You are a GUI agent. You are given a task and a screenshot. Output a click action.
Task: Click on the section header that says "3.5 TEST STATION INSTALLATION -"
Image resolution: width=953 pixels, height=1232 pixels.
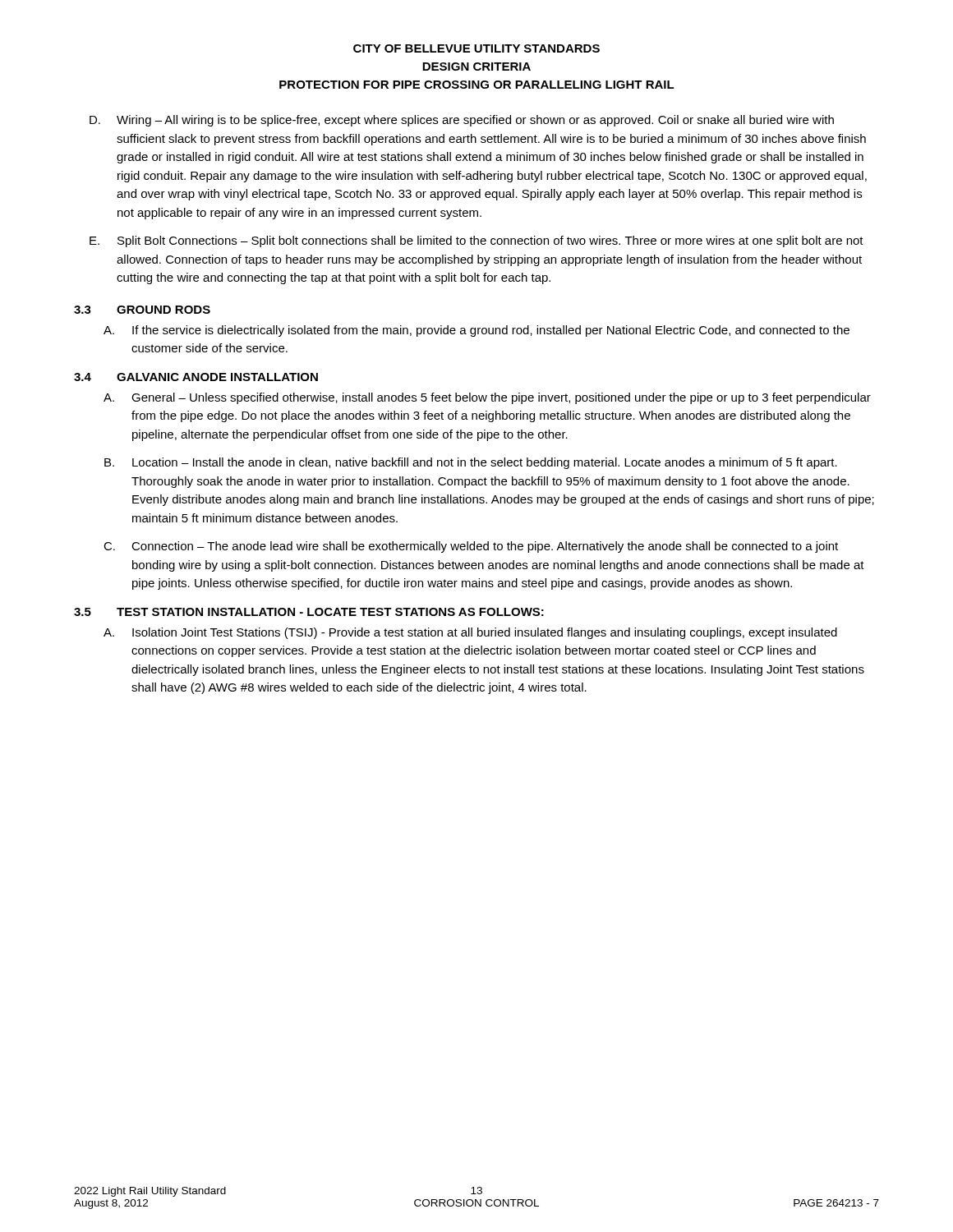(x=309, y=611)
